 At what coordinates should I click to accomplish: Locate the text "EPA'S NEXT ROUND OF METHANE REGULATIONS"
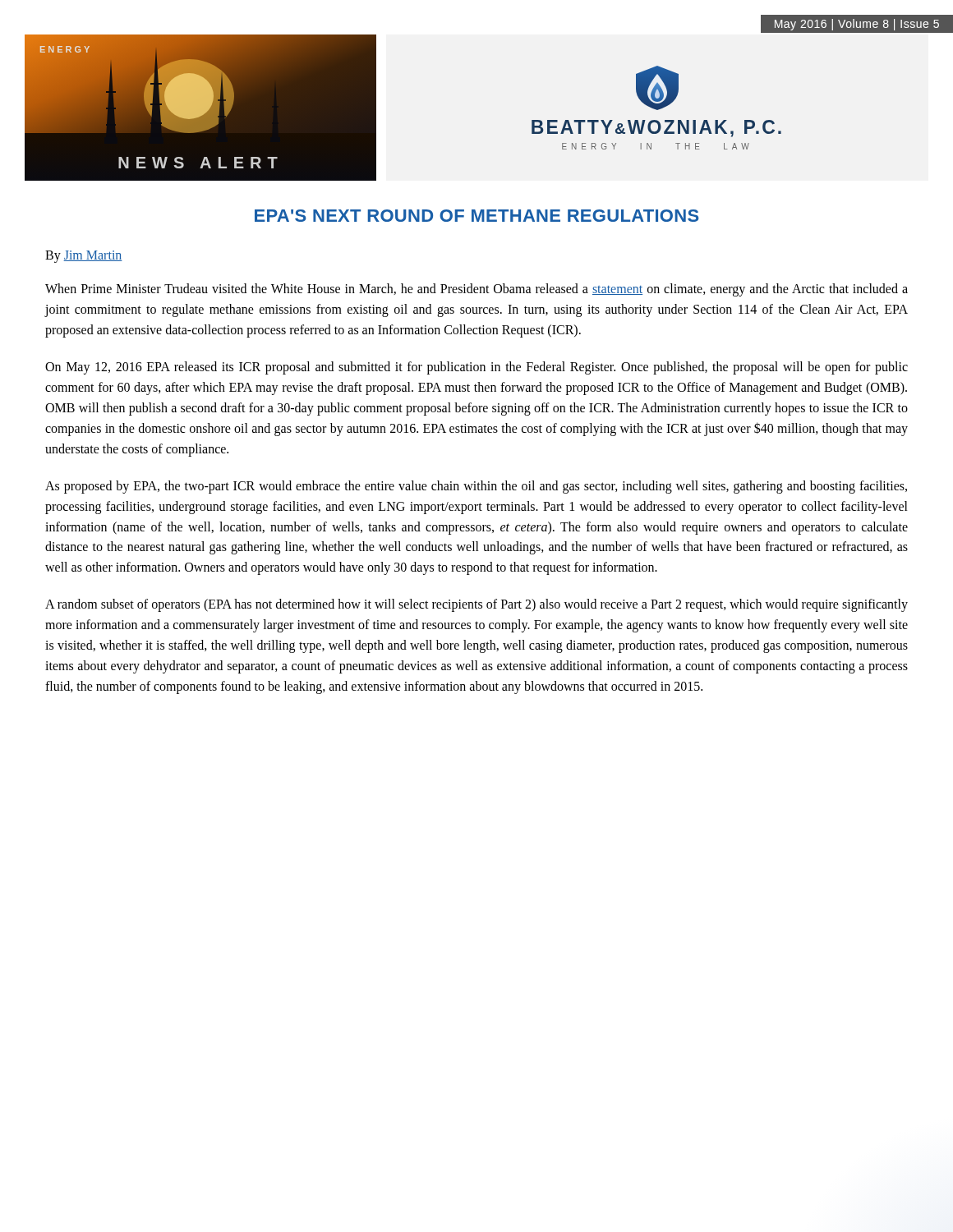pyautogui.click(x=476, y=216)
